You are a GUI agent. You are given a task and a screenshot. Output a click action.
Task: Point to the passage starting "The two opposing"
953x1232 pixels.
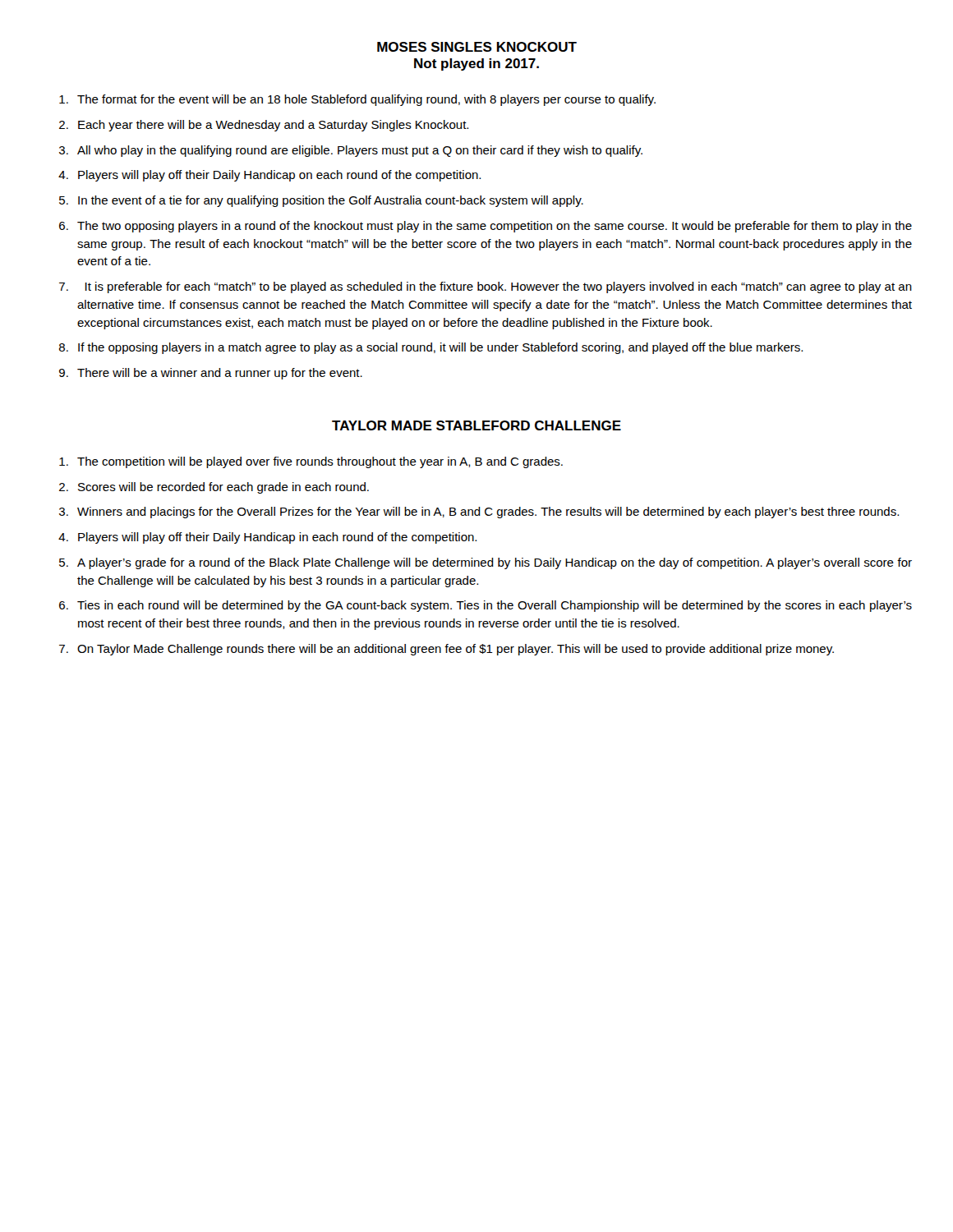pos(495,243)
